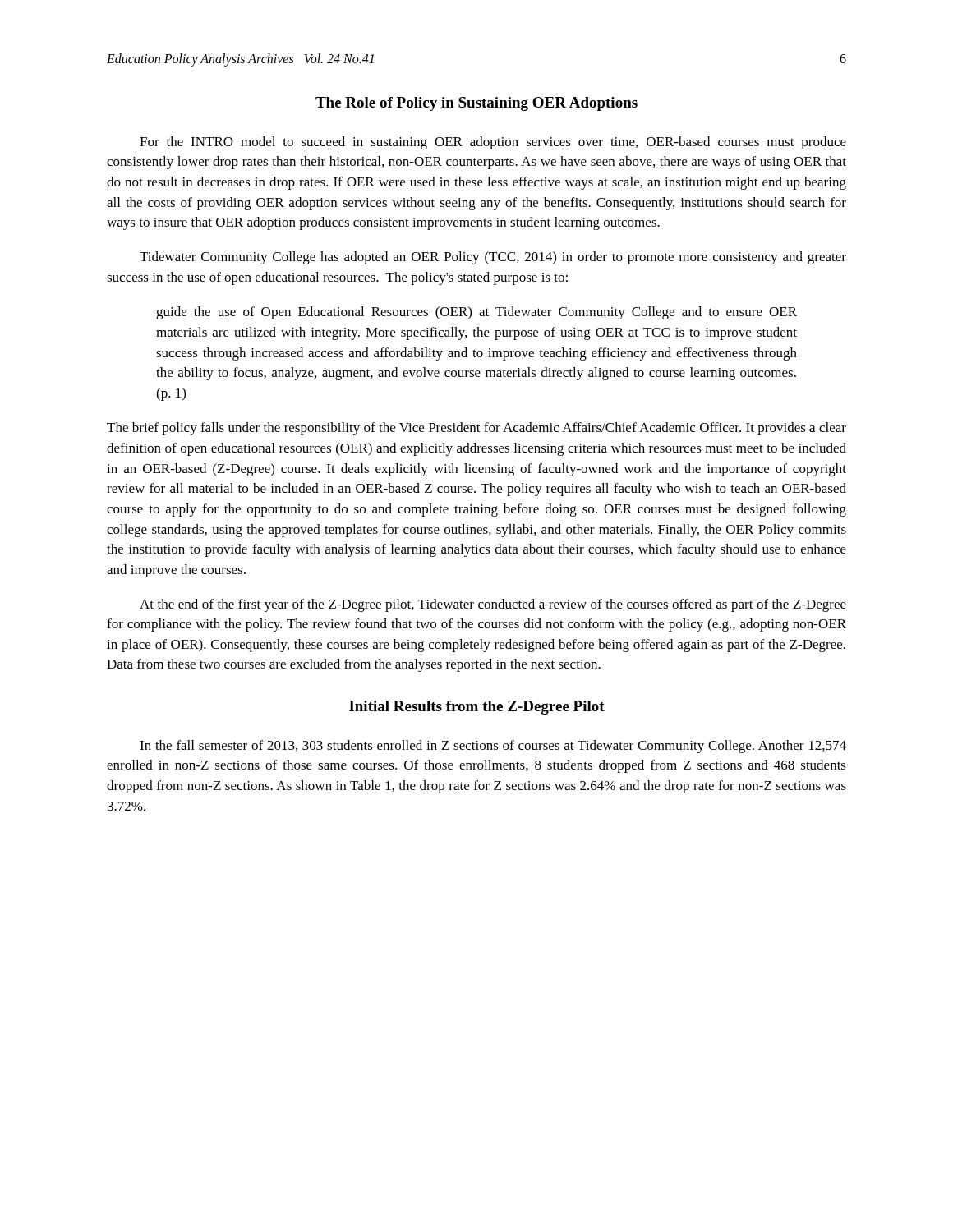The width and height of the screenshot is (953, 1232).
Task: Locate the text block with the text "guide the use of Open"
Action: coord(476,352)
